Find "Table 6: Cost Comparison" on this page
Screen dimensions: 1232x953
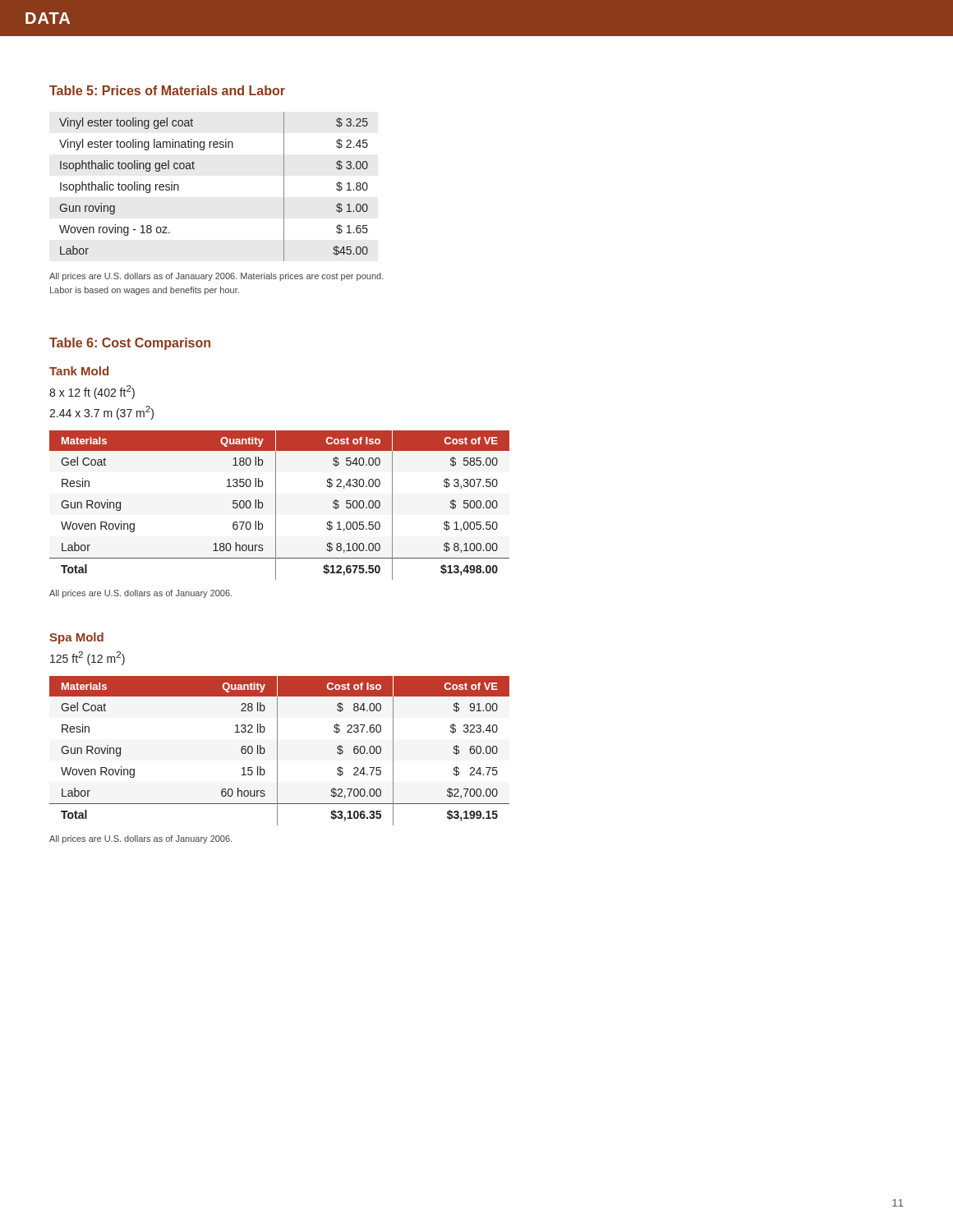130,343
